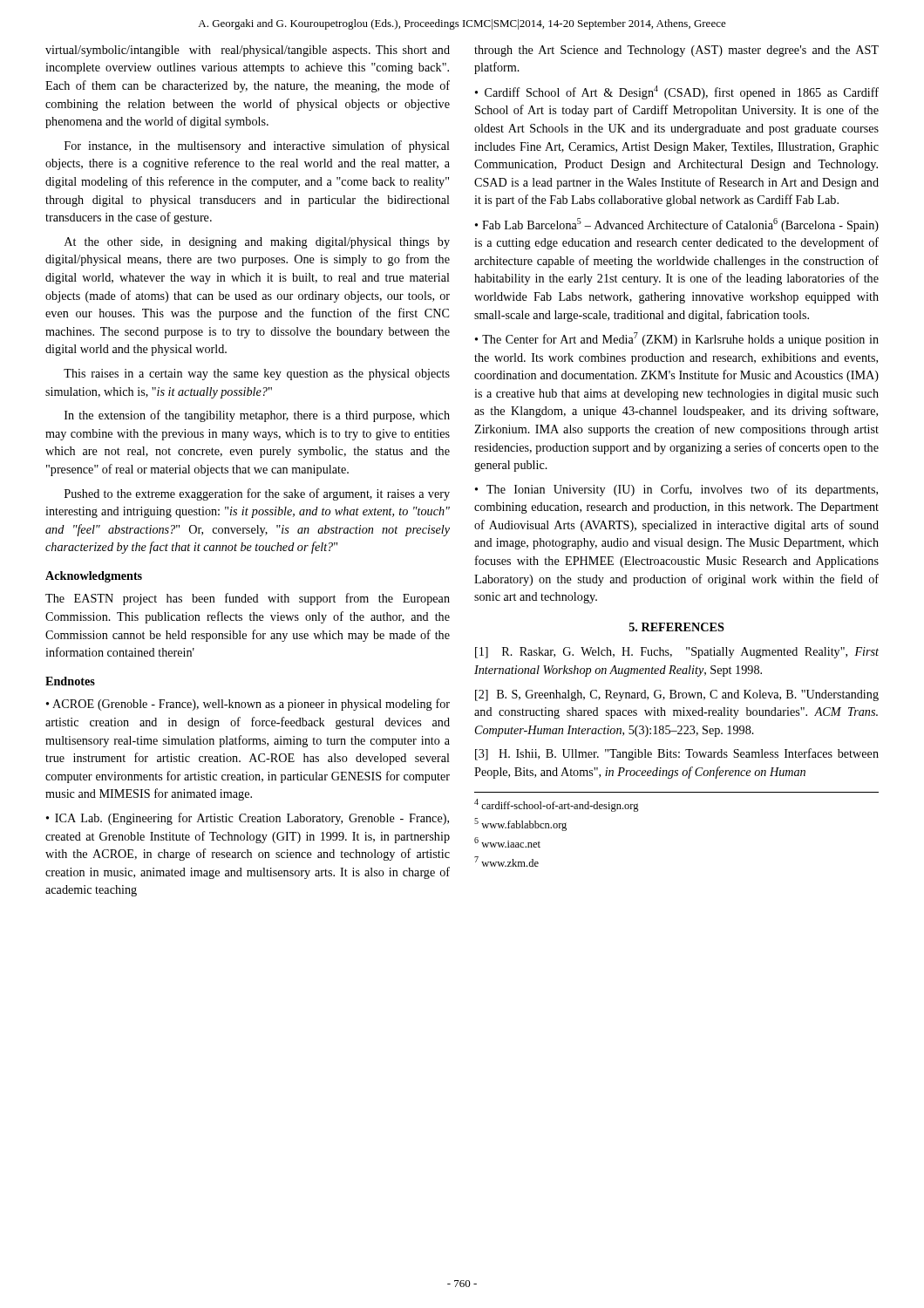Image resolution: width=924 pixels, height=1308 pixels.
Task: Where is the passage that starts "[3] H. Ishii, B. Ullmer. "Tangible Bits:"?
Action: (x=676, y=763)
